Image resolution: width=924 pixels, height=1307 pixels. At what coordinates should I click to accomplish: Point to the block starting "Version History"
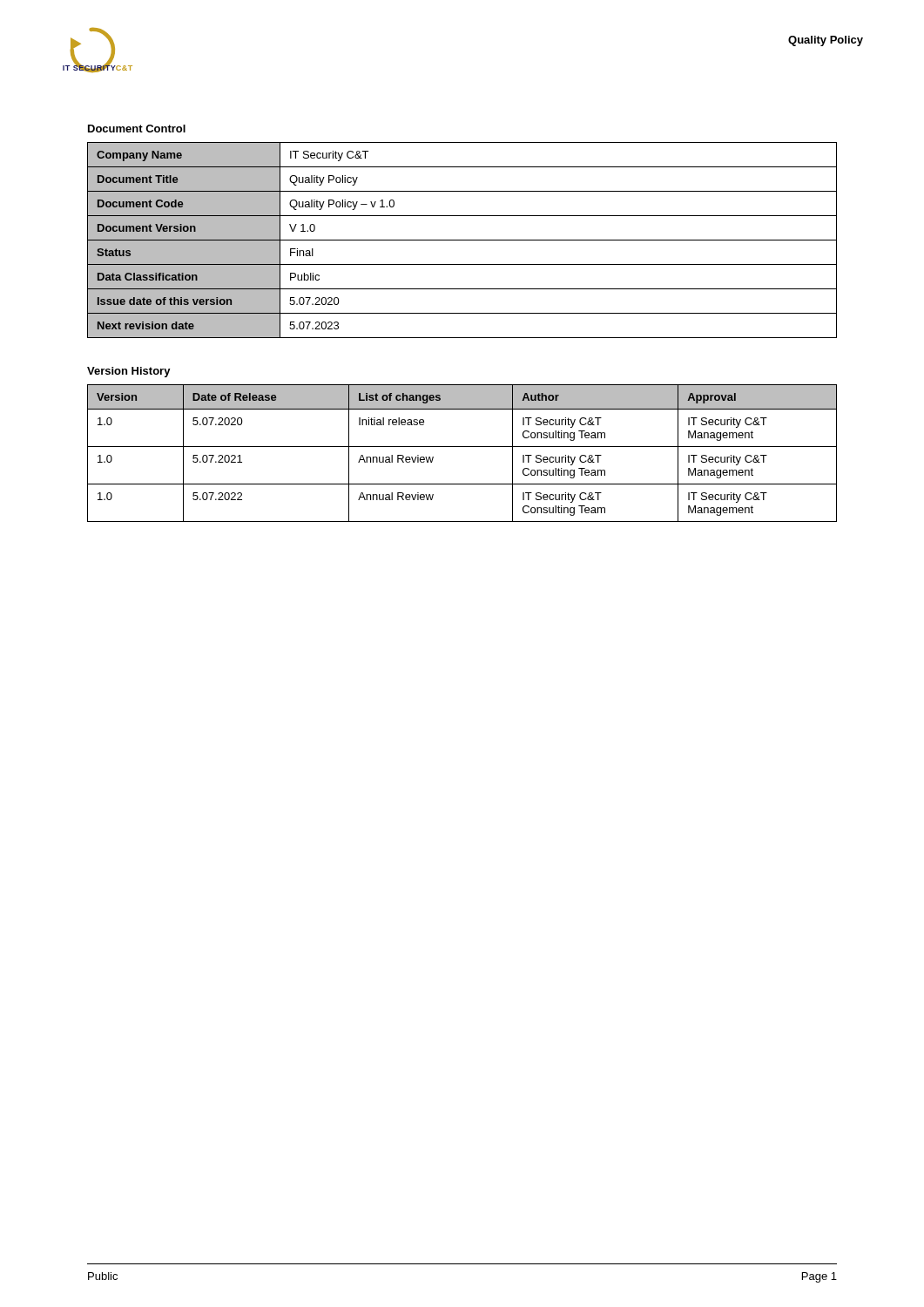(129, 371)
